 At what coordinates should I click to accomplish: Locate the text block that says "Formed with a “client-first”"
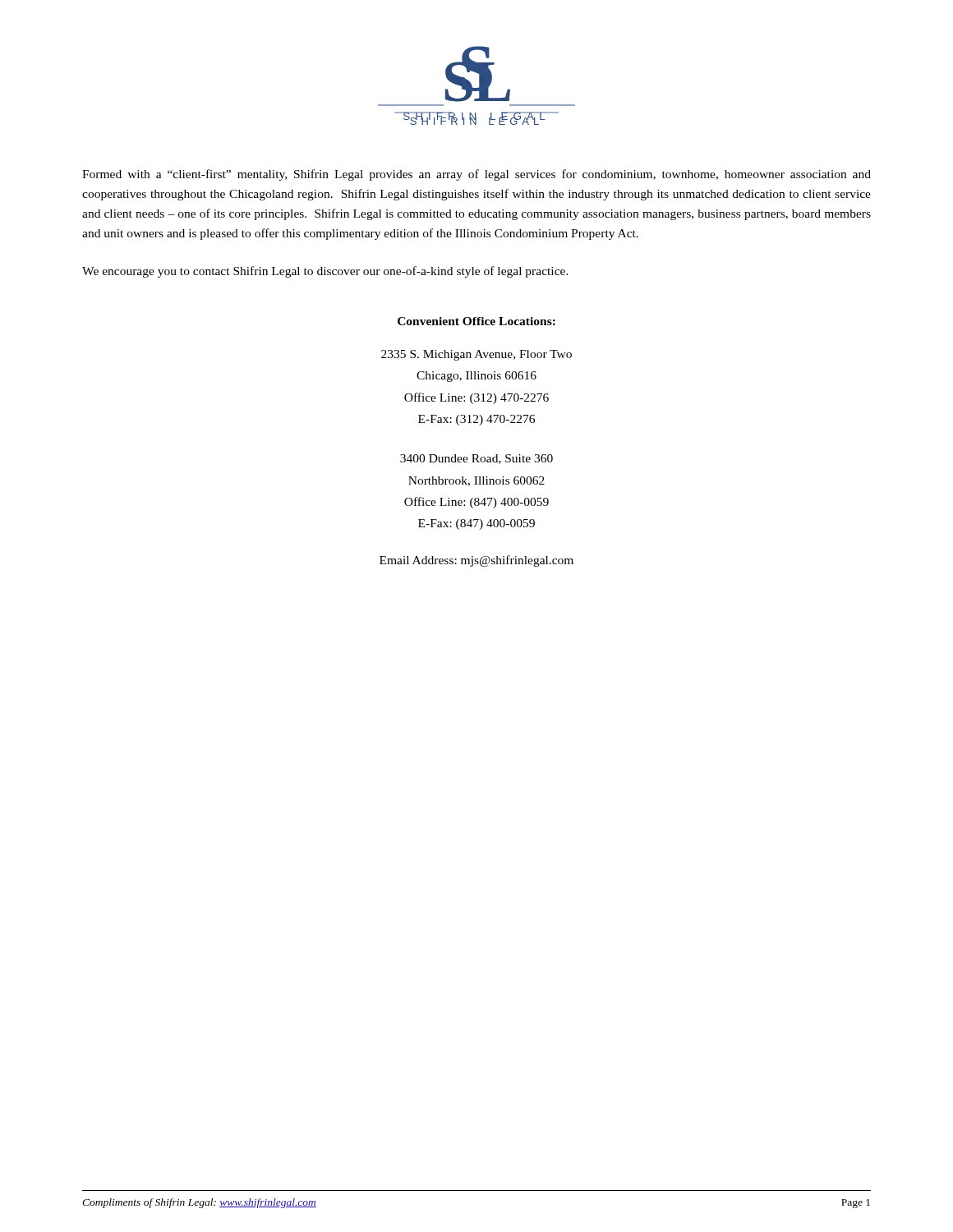pos(476,203)
